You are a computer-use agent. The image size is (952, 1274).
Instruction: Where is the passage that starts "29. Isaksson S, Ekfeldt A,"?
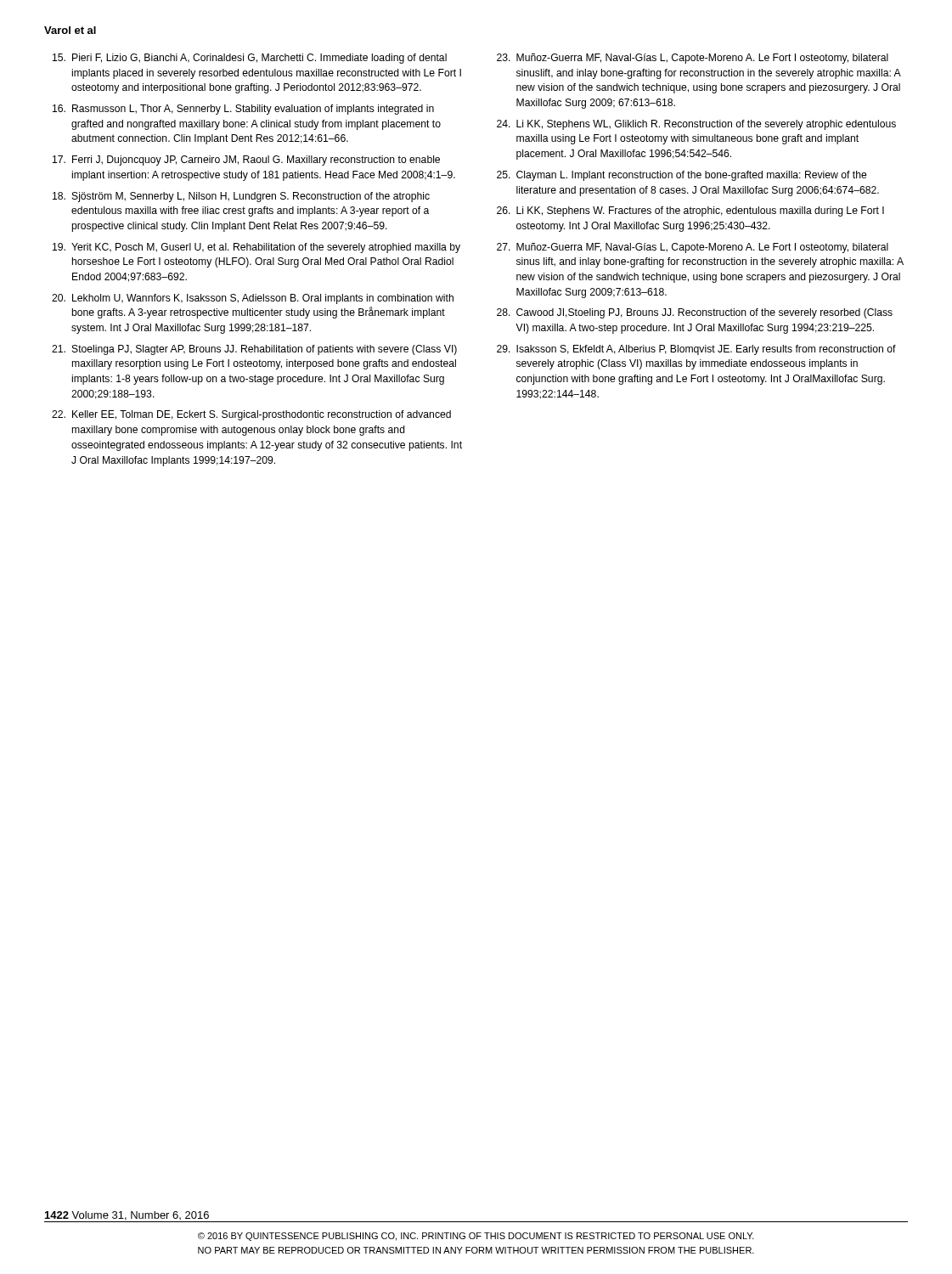698,372
